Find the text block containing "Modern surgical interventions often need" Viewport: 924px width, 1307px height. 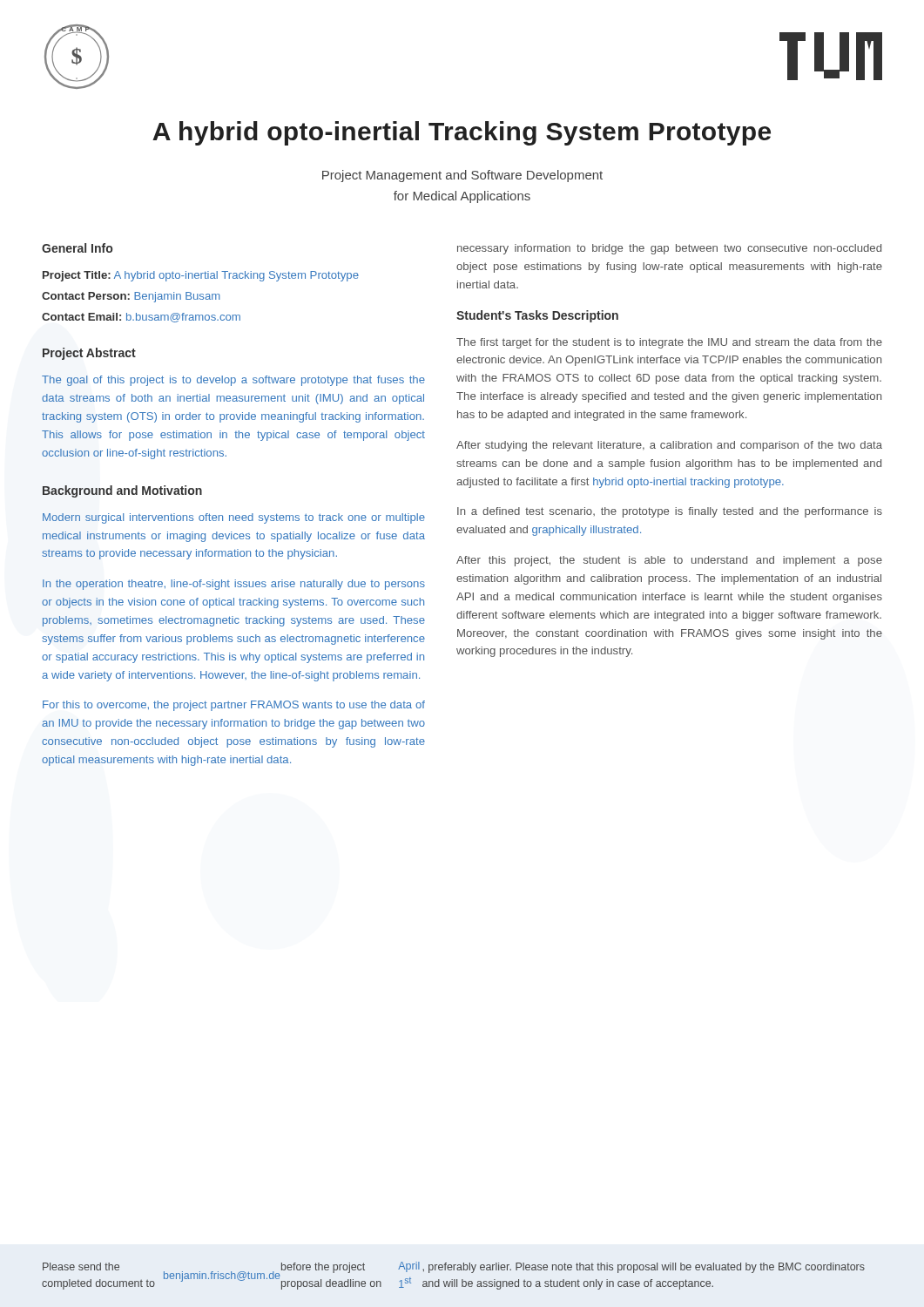click(x=233, y=535)
